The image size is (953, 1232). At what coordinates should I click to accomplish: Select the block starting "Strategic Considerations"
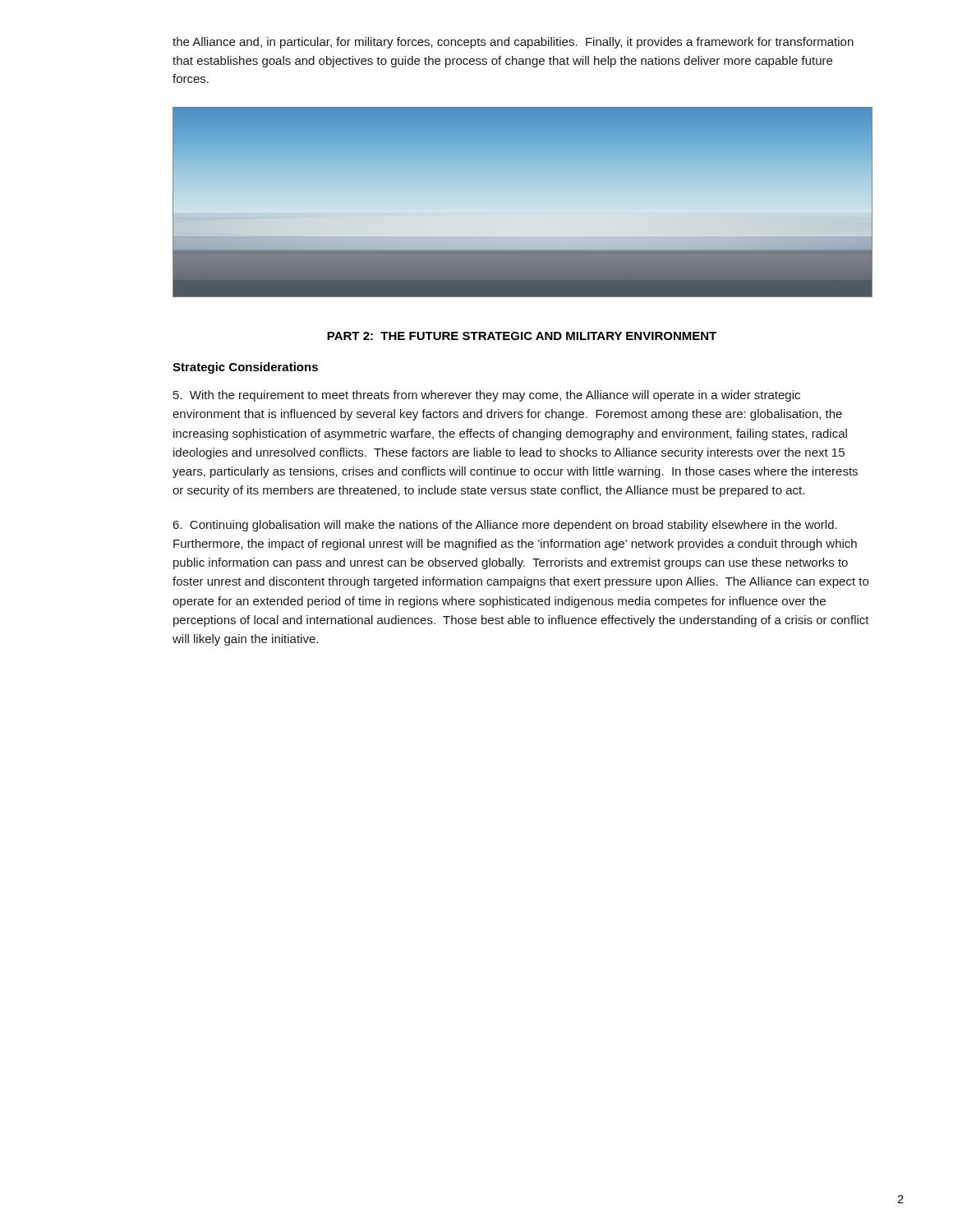(245, 367)
